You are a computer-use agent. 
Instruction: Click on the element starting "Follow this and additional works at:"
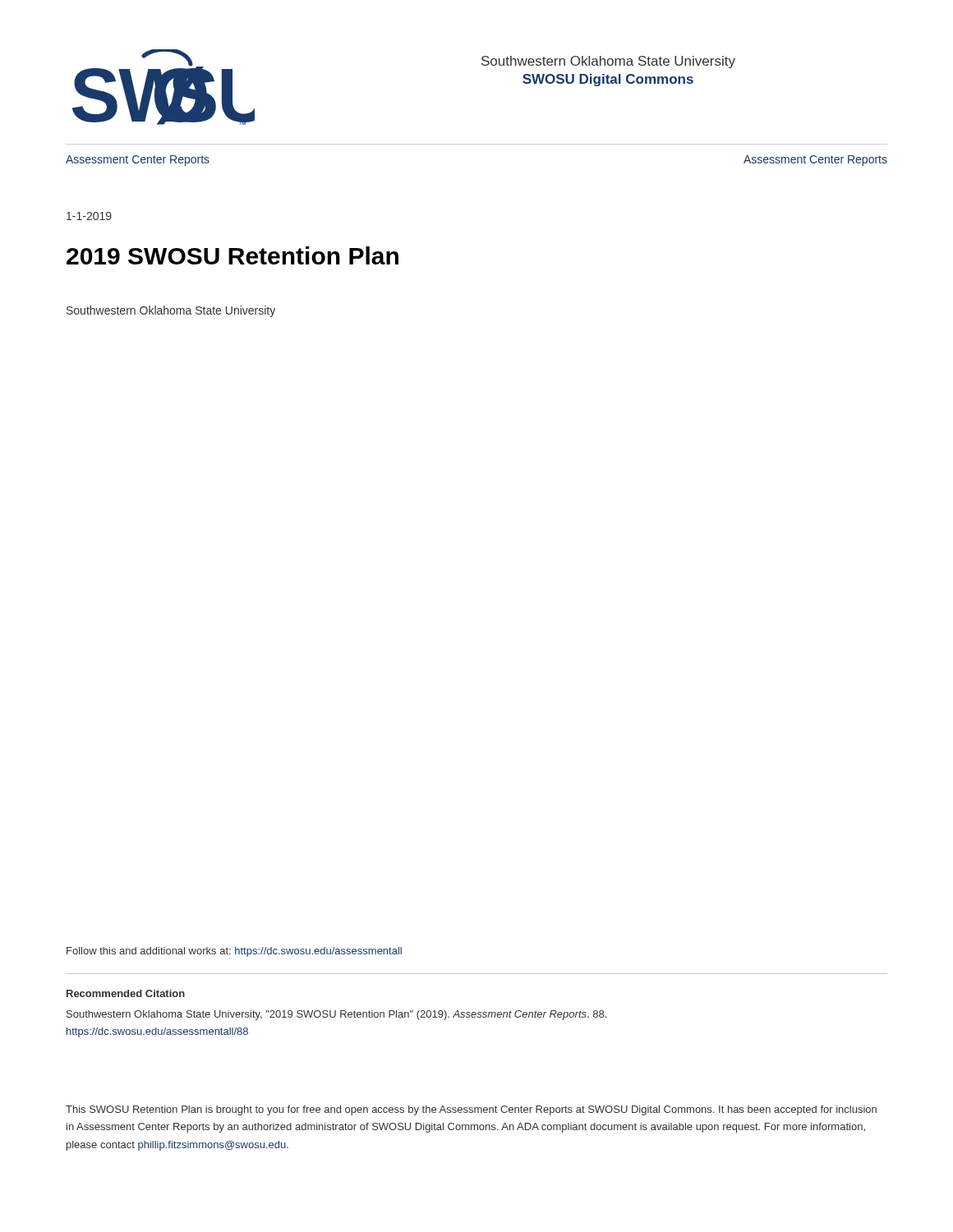pos(234,951)
